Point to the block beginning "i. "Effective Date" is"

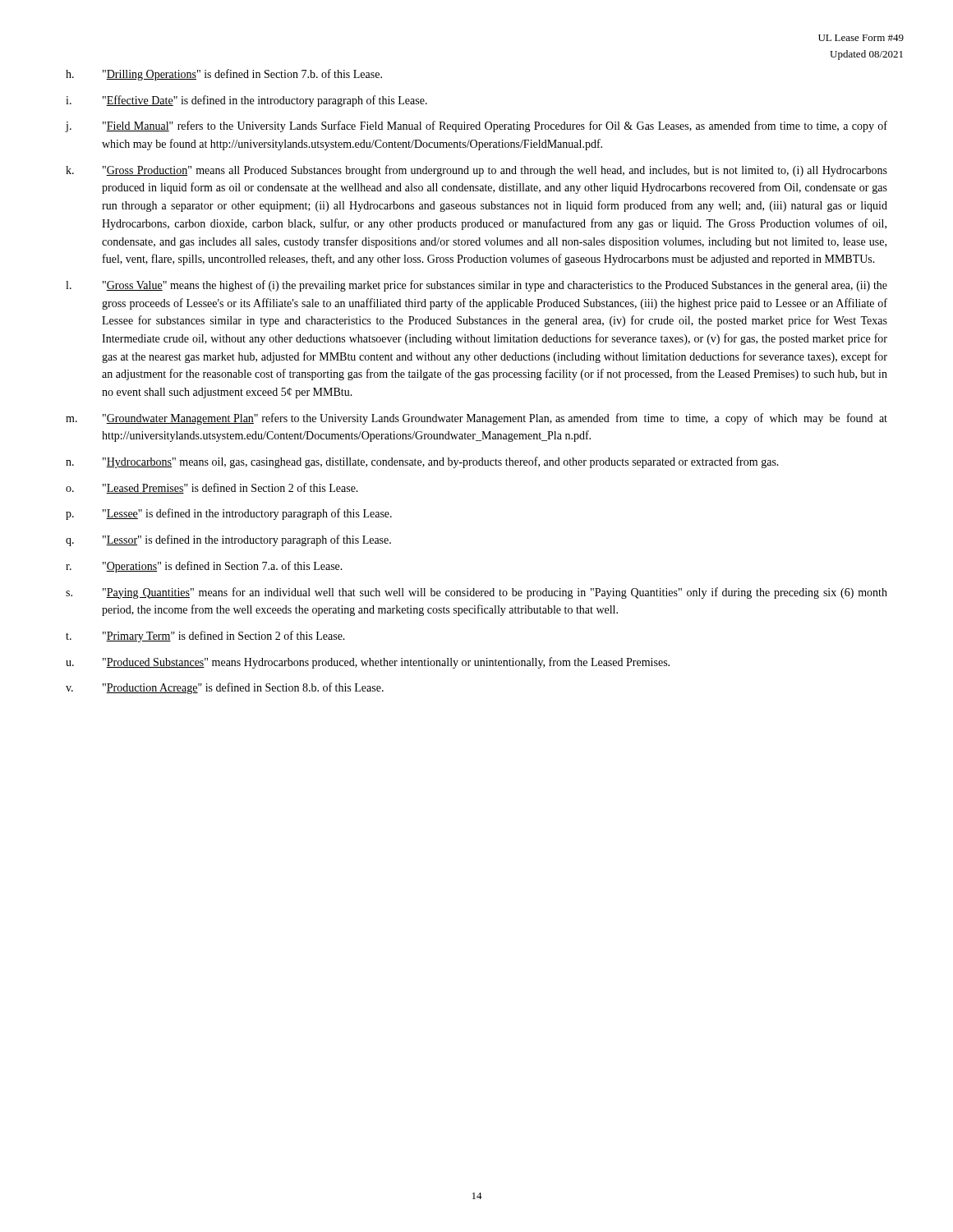[246, 101]
